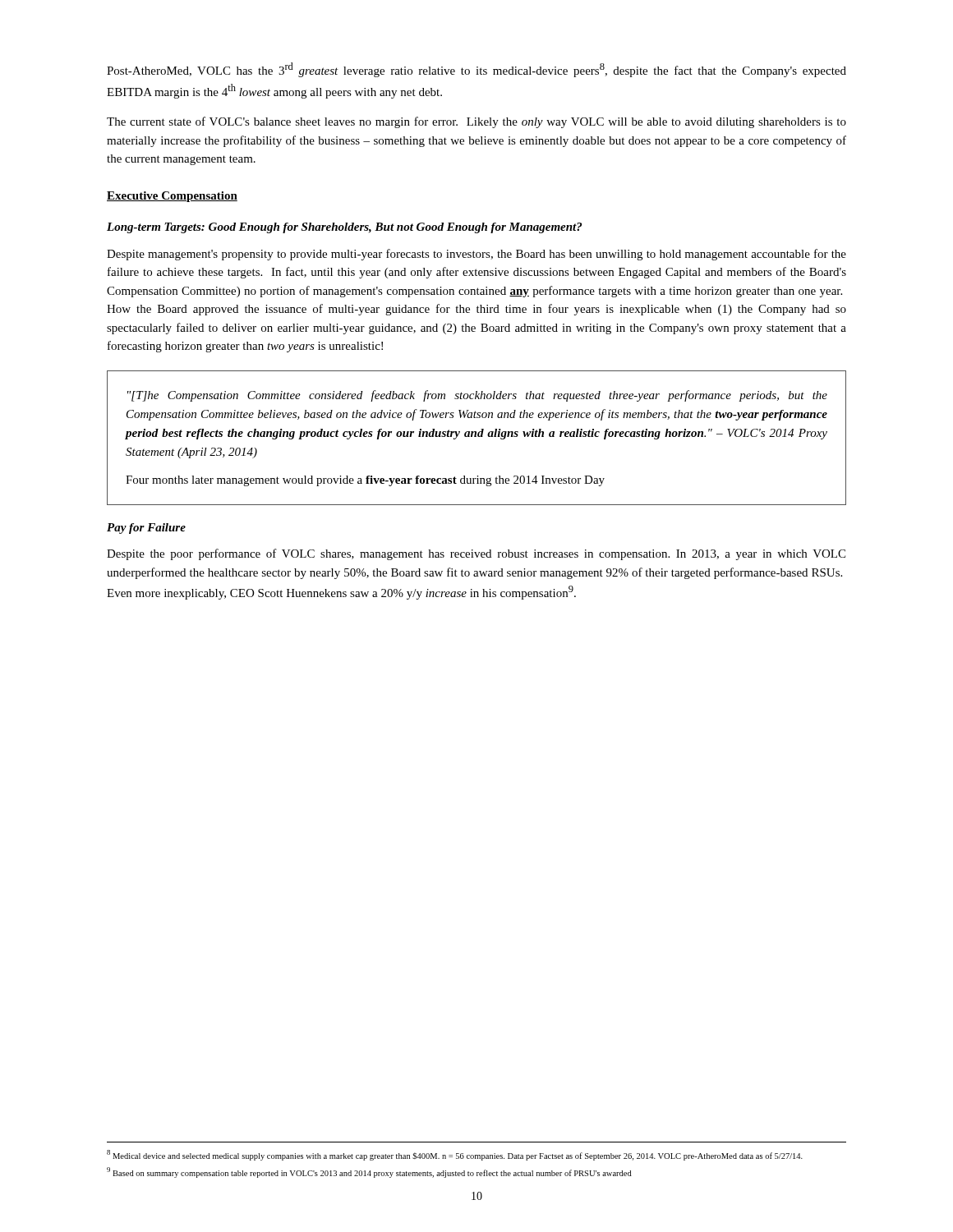Find the block starting "Long-term Targets: Good Enough for"

345,227
